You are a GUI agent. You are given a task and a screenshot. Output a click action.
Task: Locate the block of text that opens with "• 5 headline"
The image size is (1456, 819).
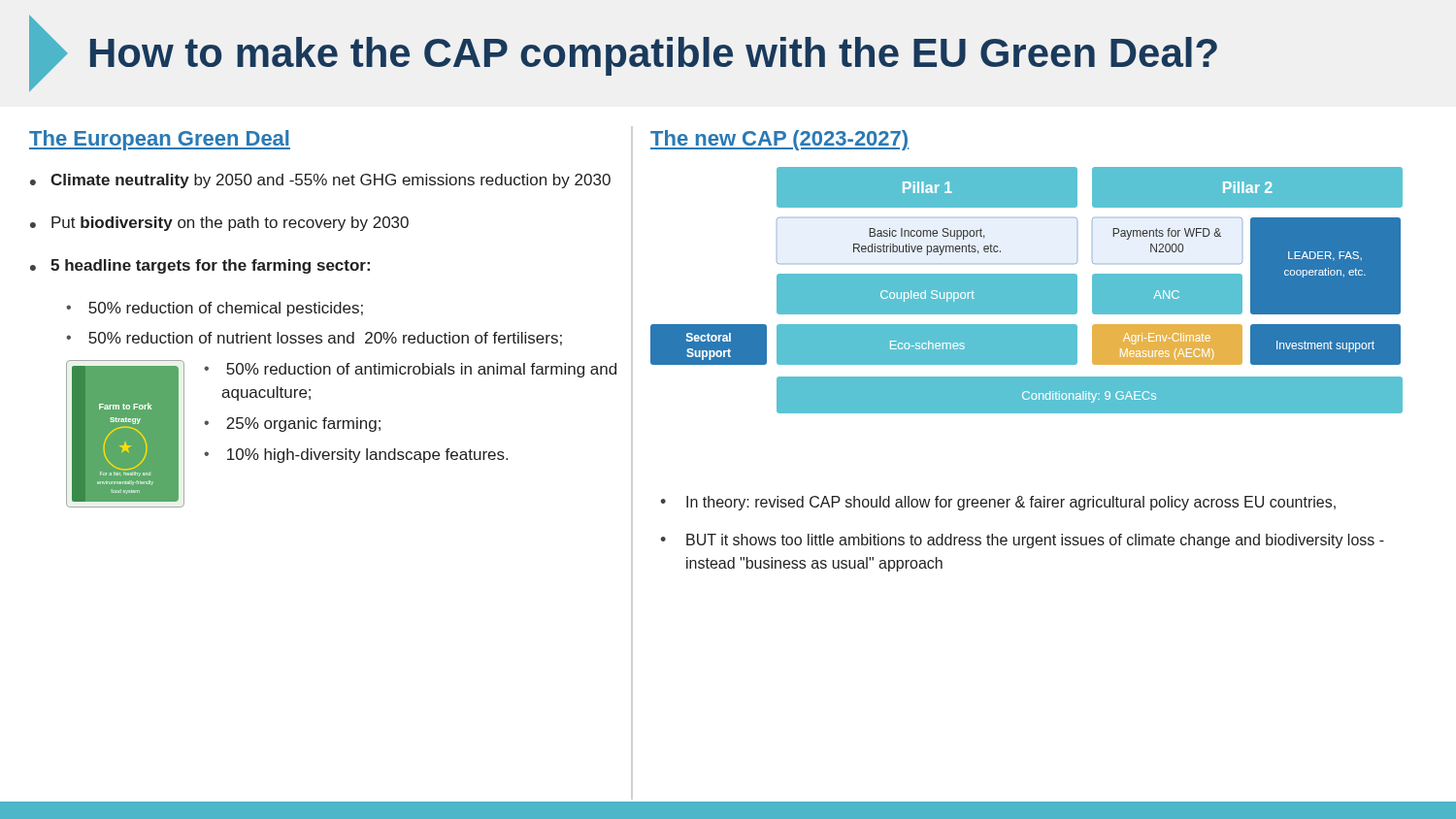tap(200, 269)
